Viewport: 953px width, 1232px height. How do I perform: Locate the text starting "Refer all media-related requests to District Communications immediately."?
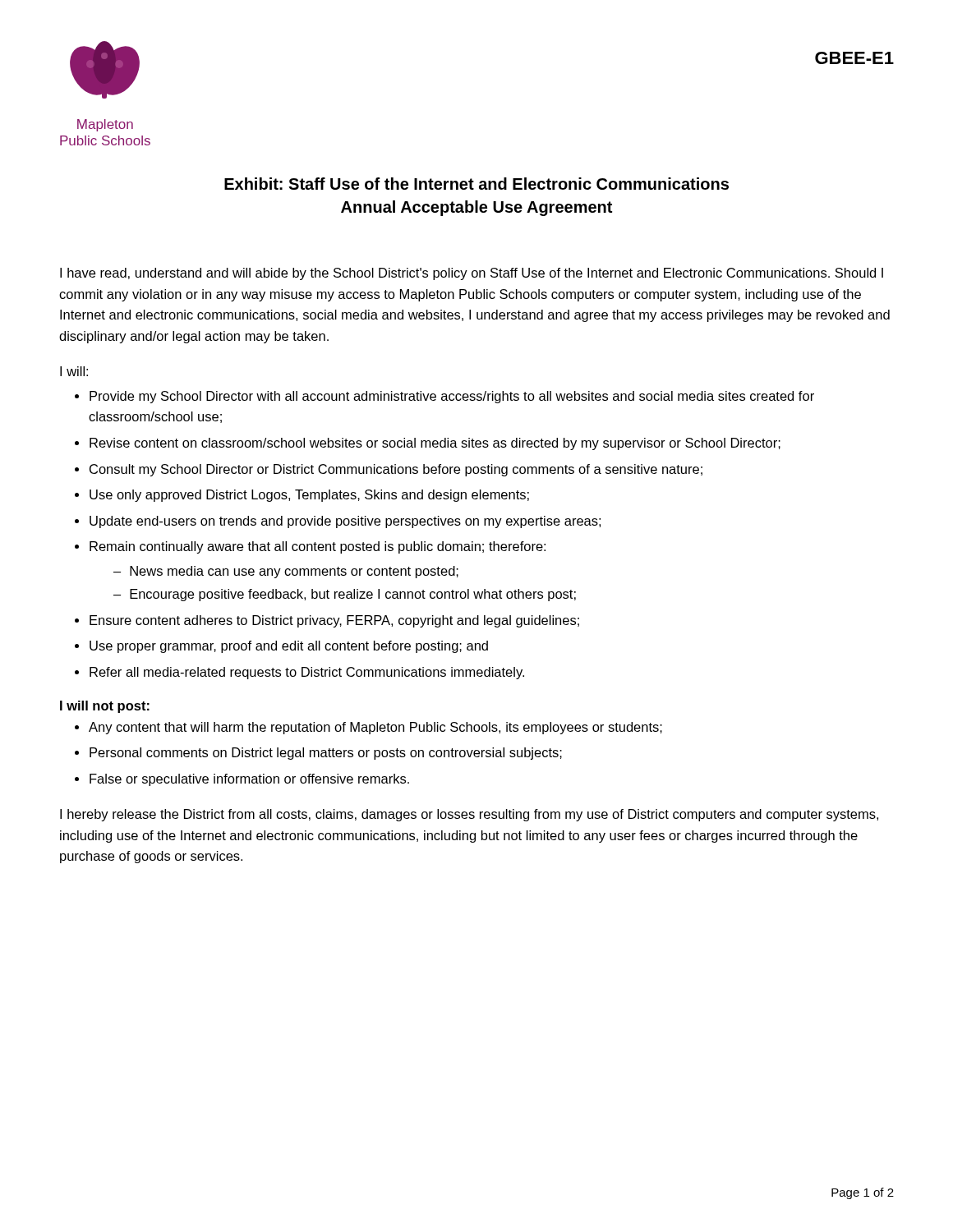(307, 672)
